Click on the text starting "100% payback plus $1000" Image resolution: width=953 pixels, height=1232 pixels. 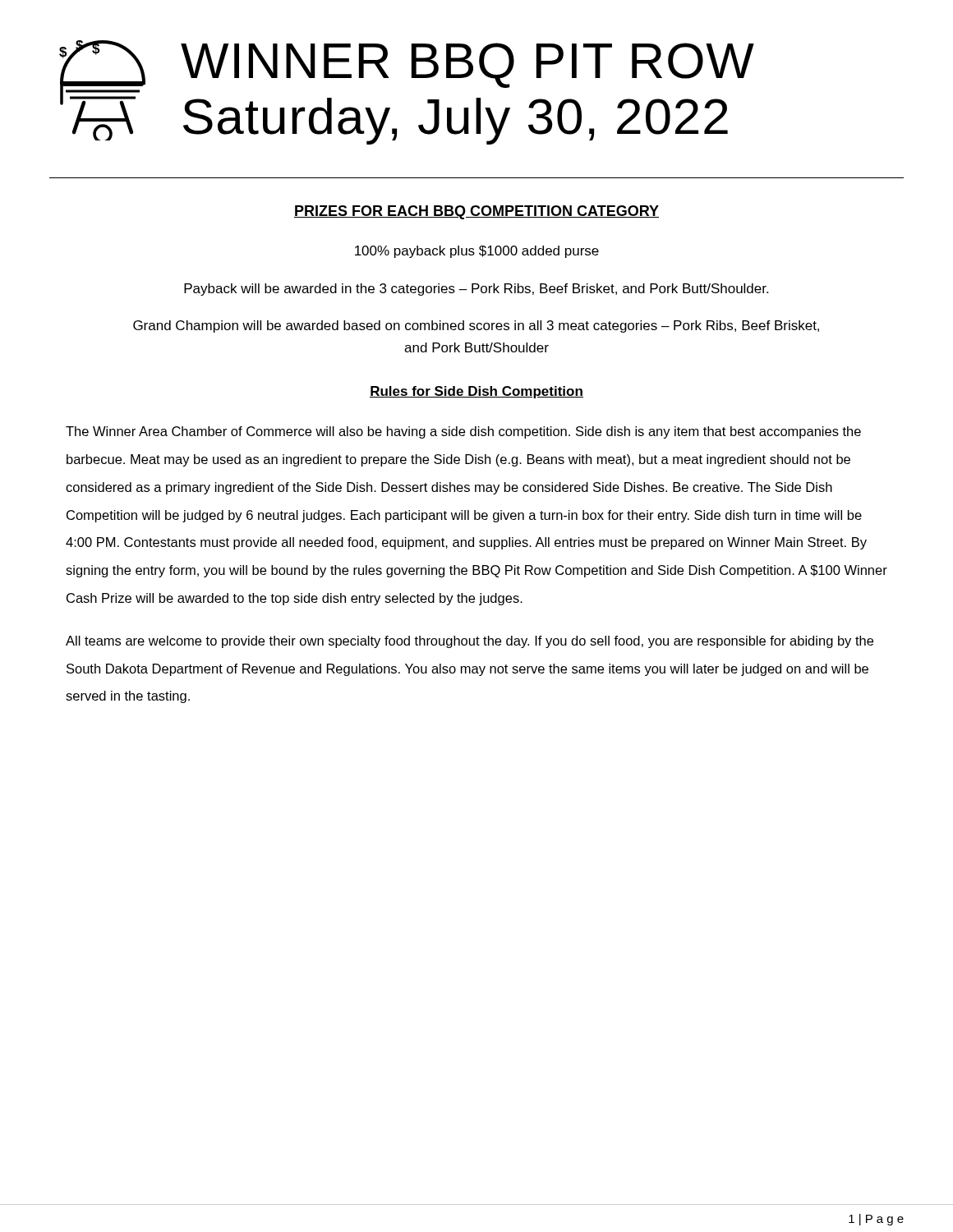click(x=476, y=251)
